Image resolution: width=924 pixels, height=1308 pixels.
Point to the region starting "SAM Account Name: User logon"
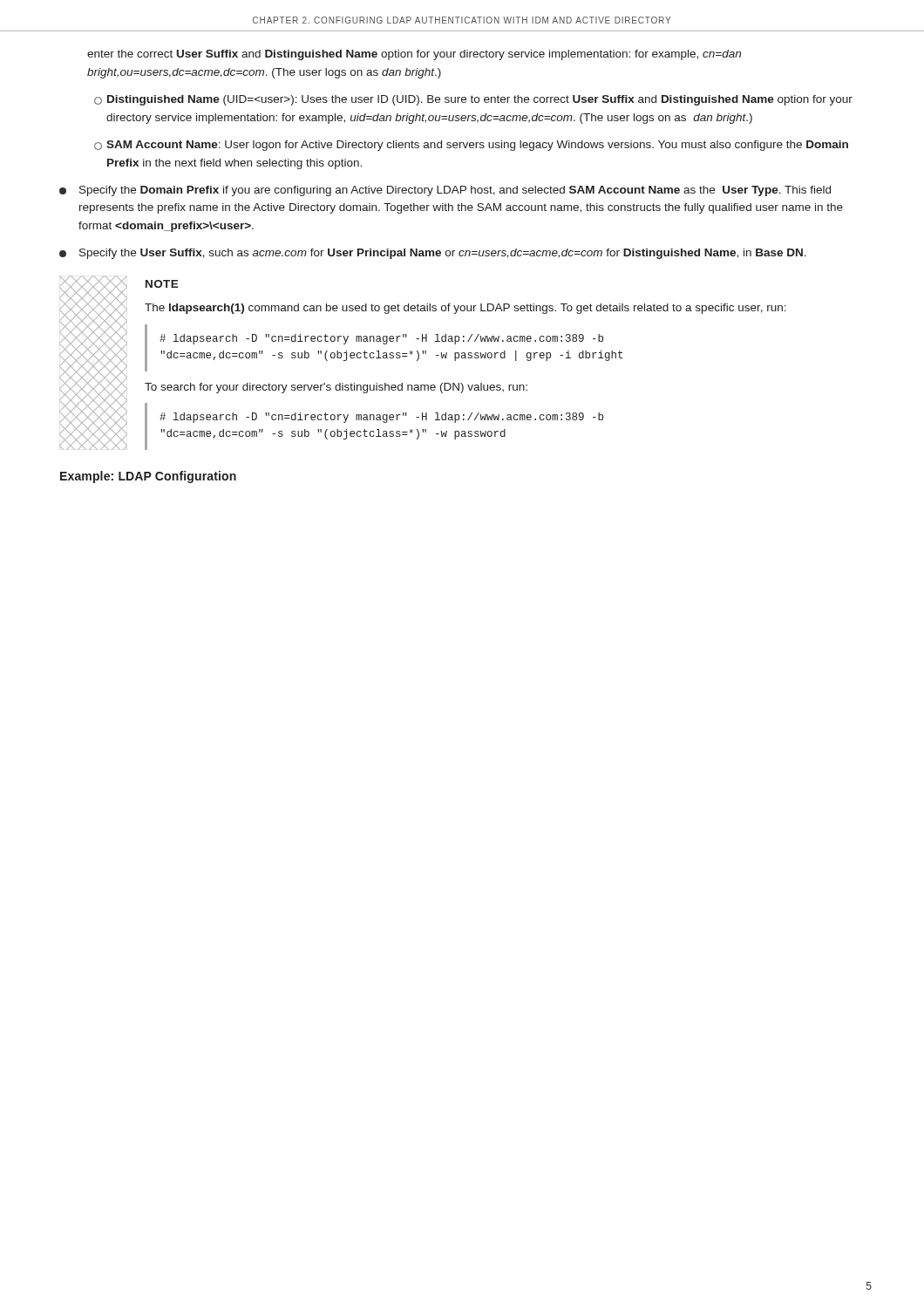point(476,154)
